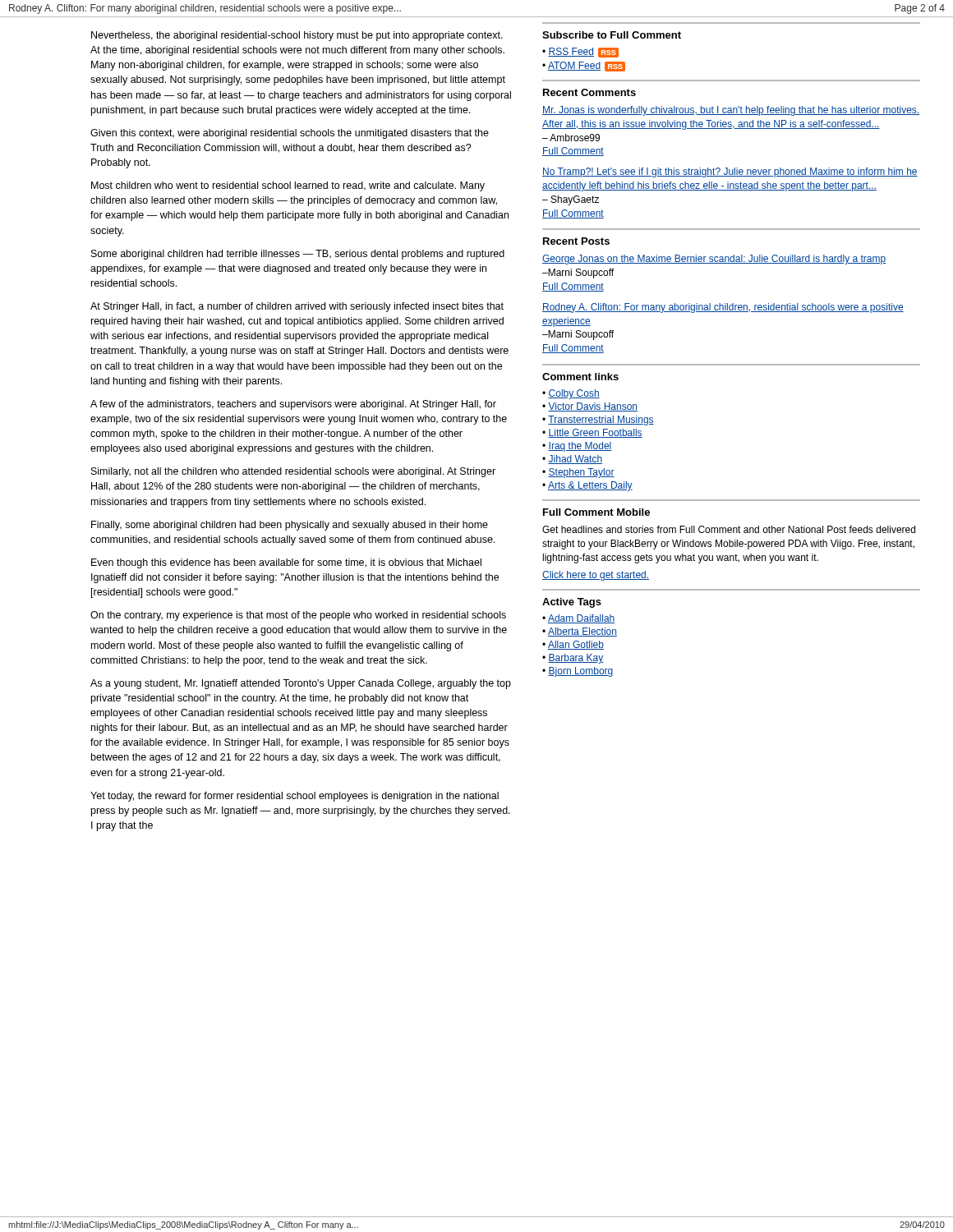The height and width of the screenshot is (1232, 953).
Task: Select the text block containing "A few of the administrators, teachers"
Action: [x=299, y=426]
